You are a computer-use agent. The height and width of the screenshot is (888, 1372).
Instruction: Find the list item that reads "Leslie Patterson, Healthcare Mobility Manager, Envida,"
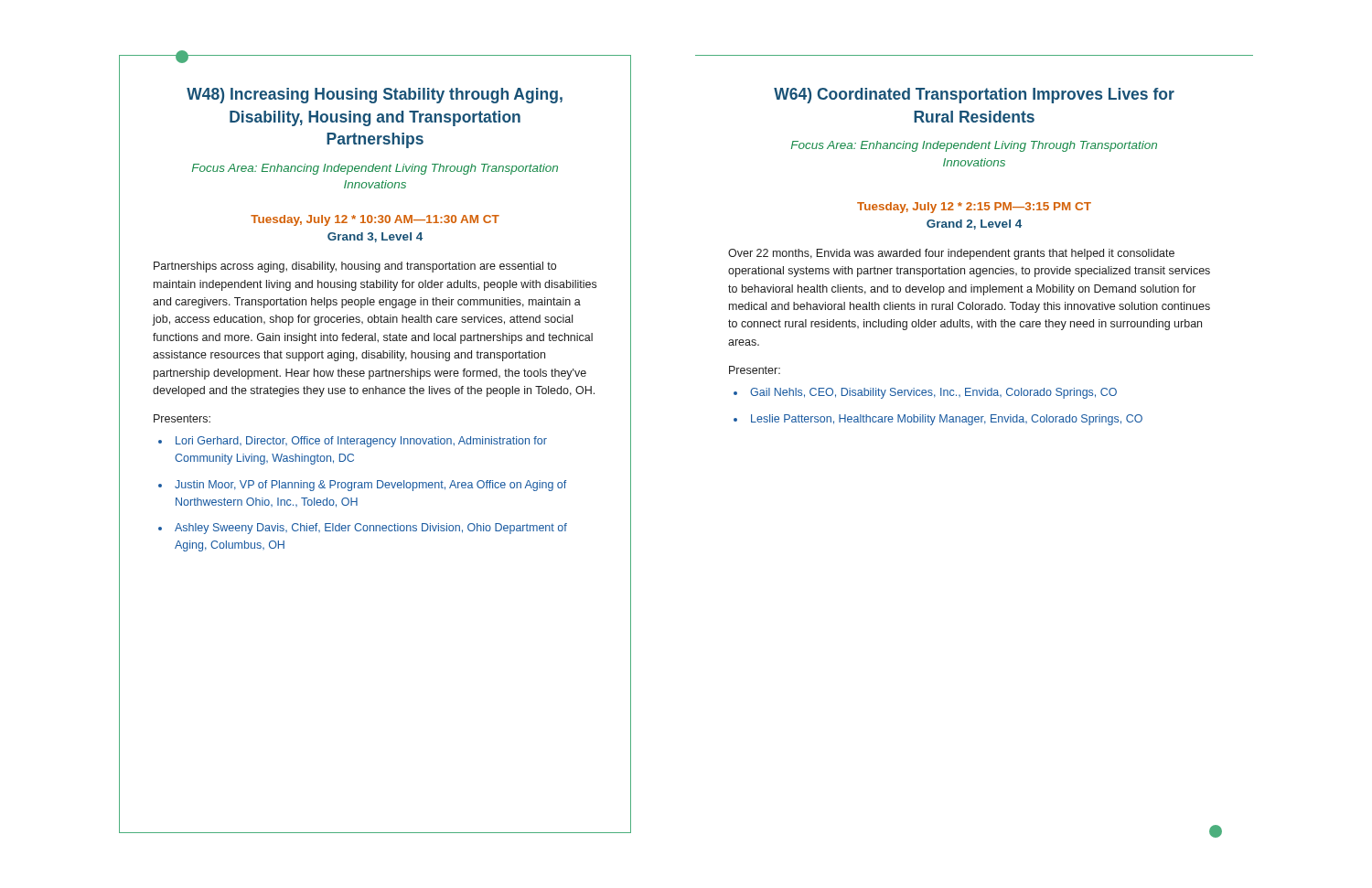coord(946,419)
